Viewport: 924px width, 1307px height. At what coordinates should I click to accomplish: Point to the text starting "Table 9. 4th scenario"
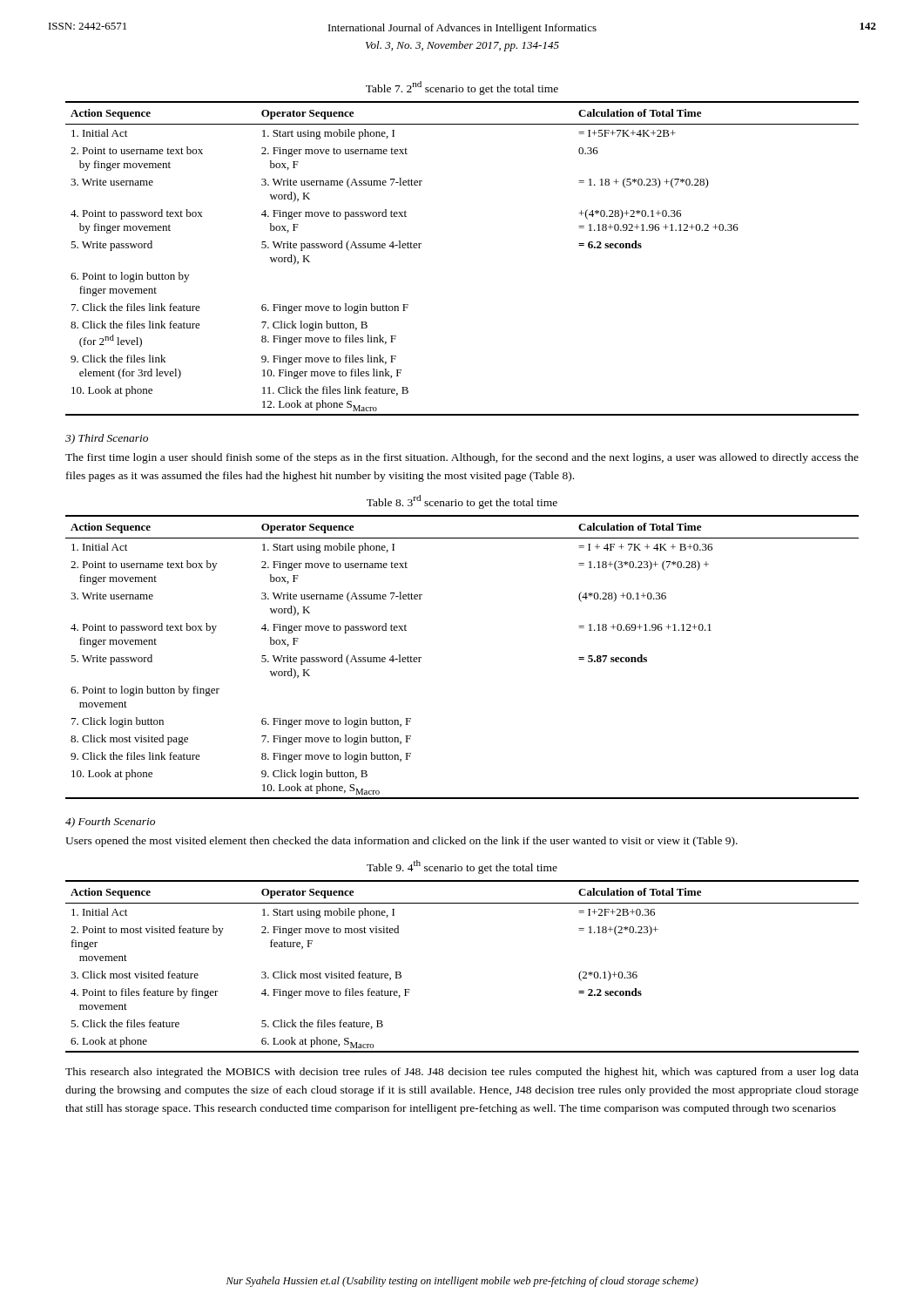[462, 866]
